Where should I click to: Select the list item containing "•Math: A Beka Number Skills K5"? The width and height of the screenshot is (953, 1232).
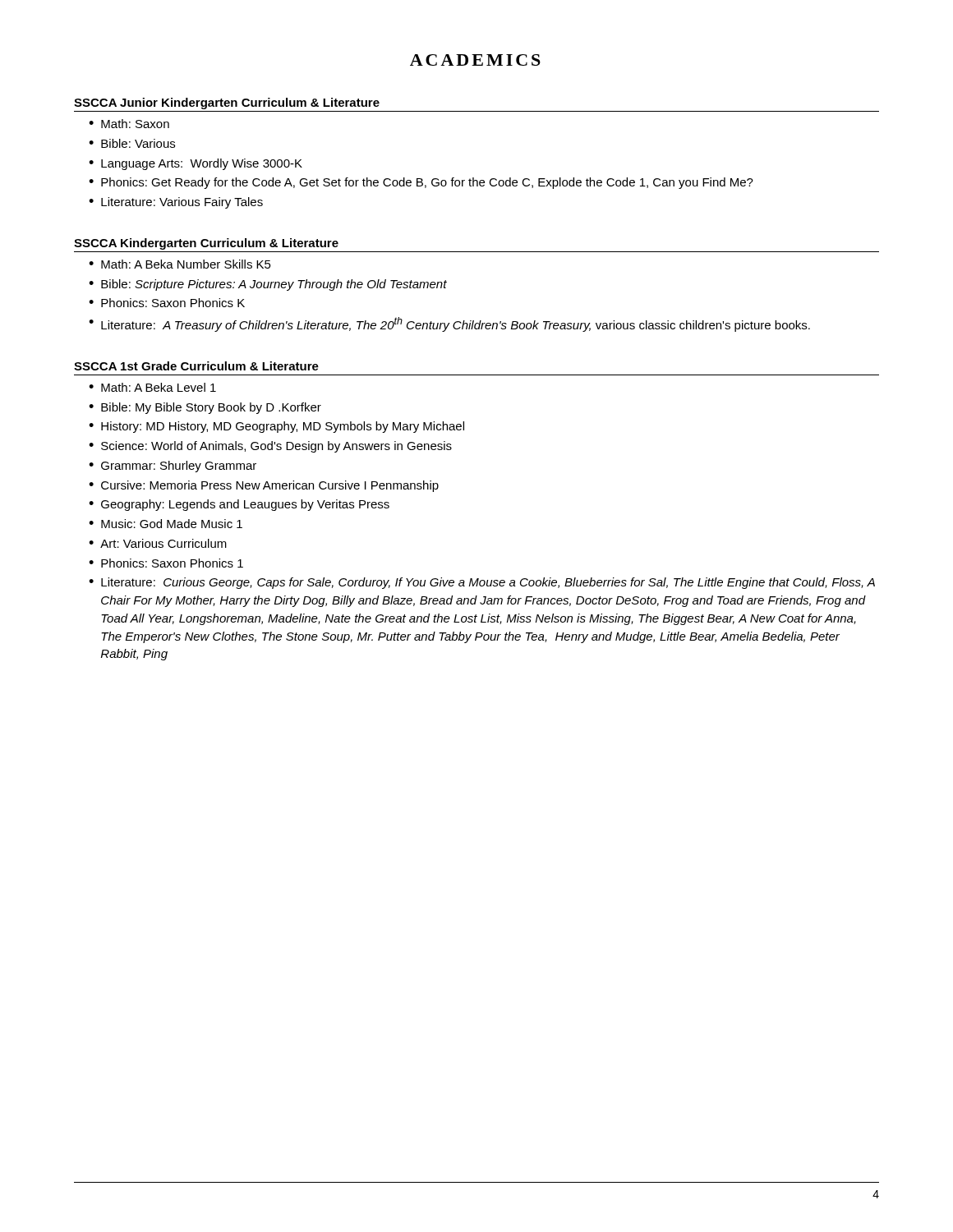click(x=180, y=264)
